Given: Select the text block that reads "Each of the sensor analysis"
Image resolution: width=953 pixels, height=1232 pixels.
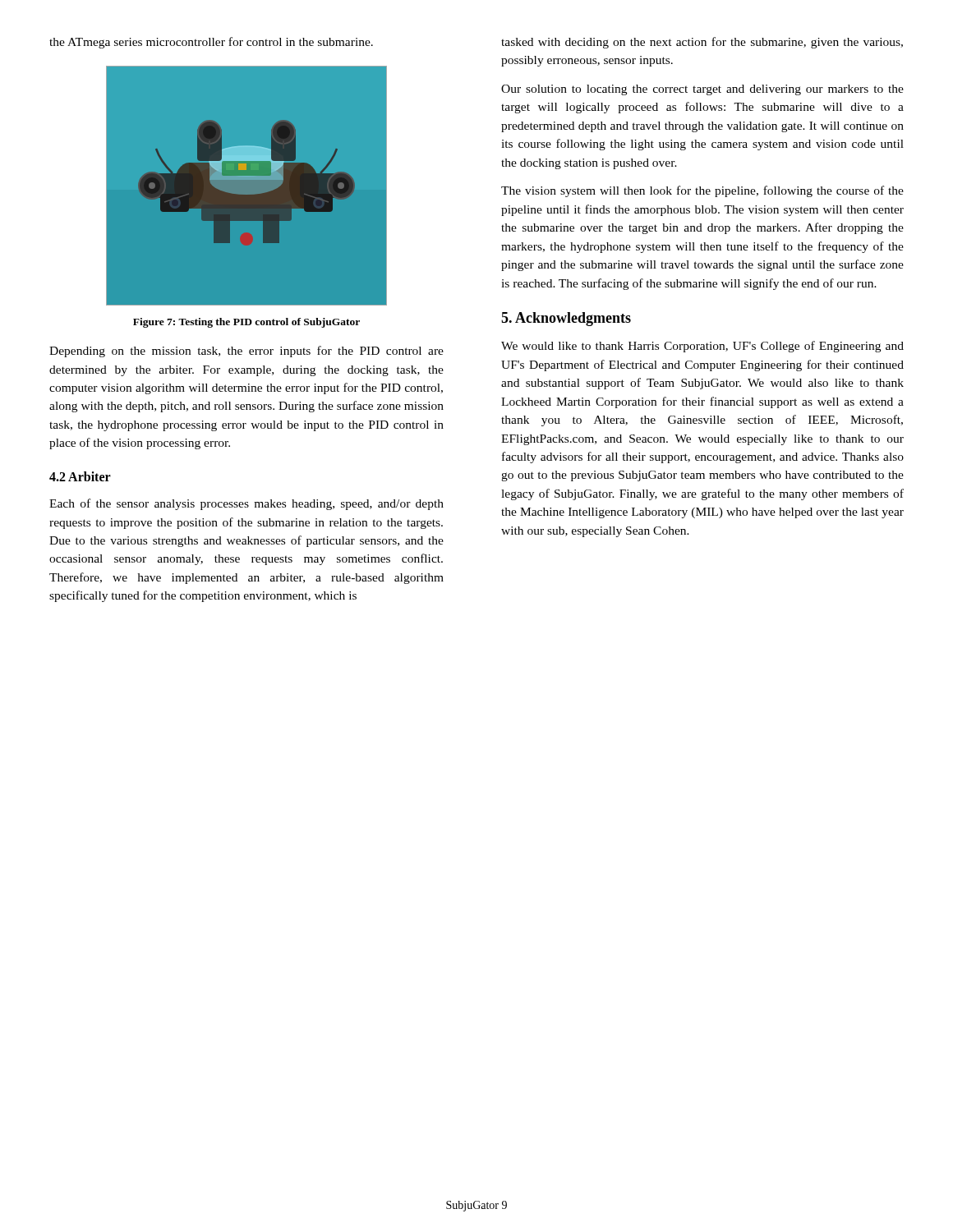Looking at the screenshot, I should click(246, 550).
